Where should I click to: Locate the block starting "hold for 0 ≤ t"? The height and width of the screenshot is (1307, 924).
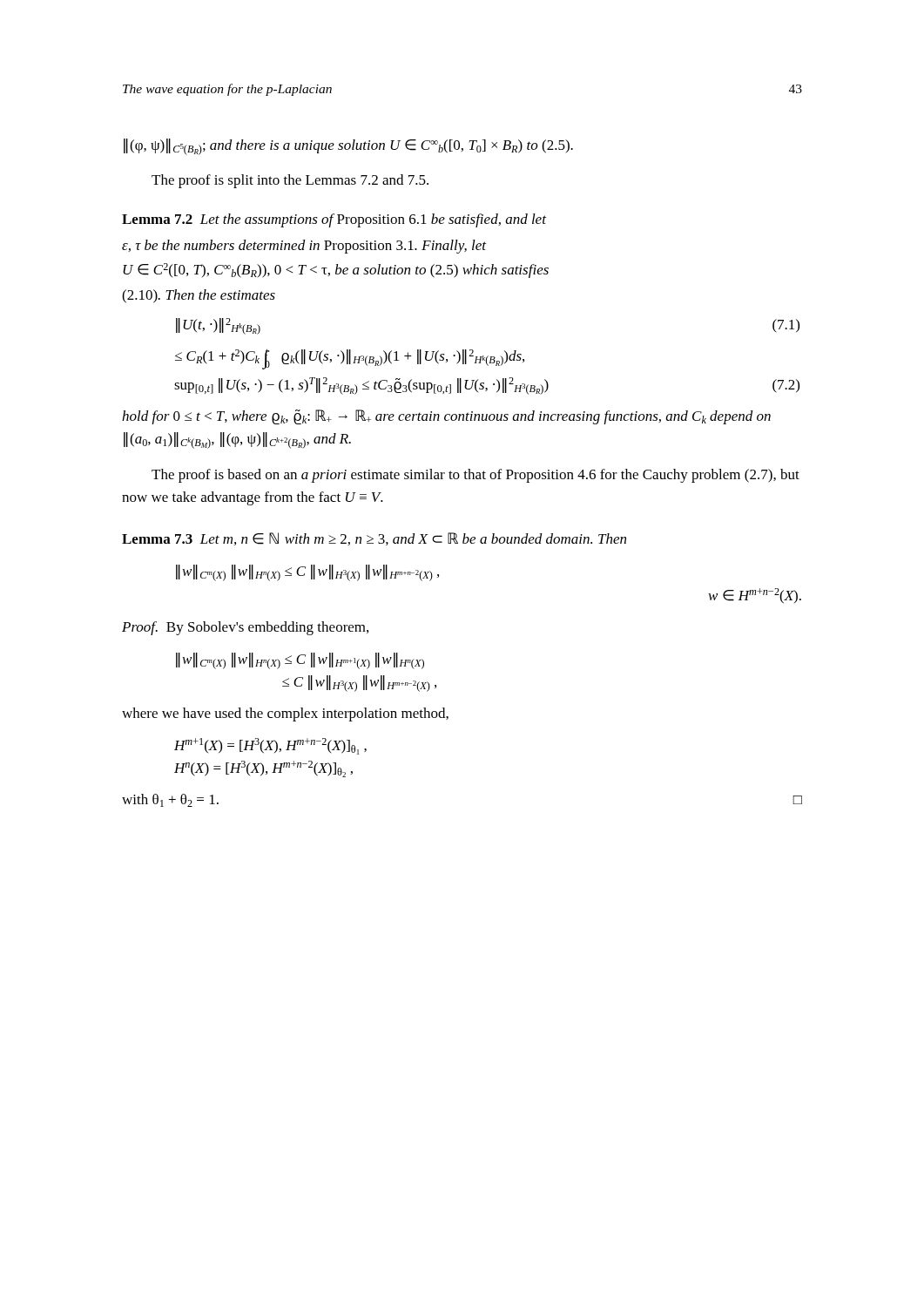(447, 429)
